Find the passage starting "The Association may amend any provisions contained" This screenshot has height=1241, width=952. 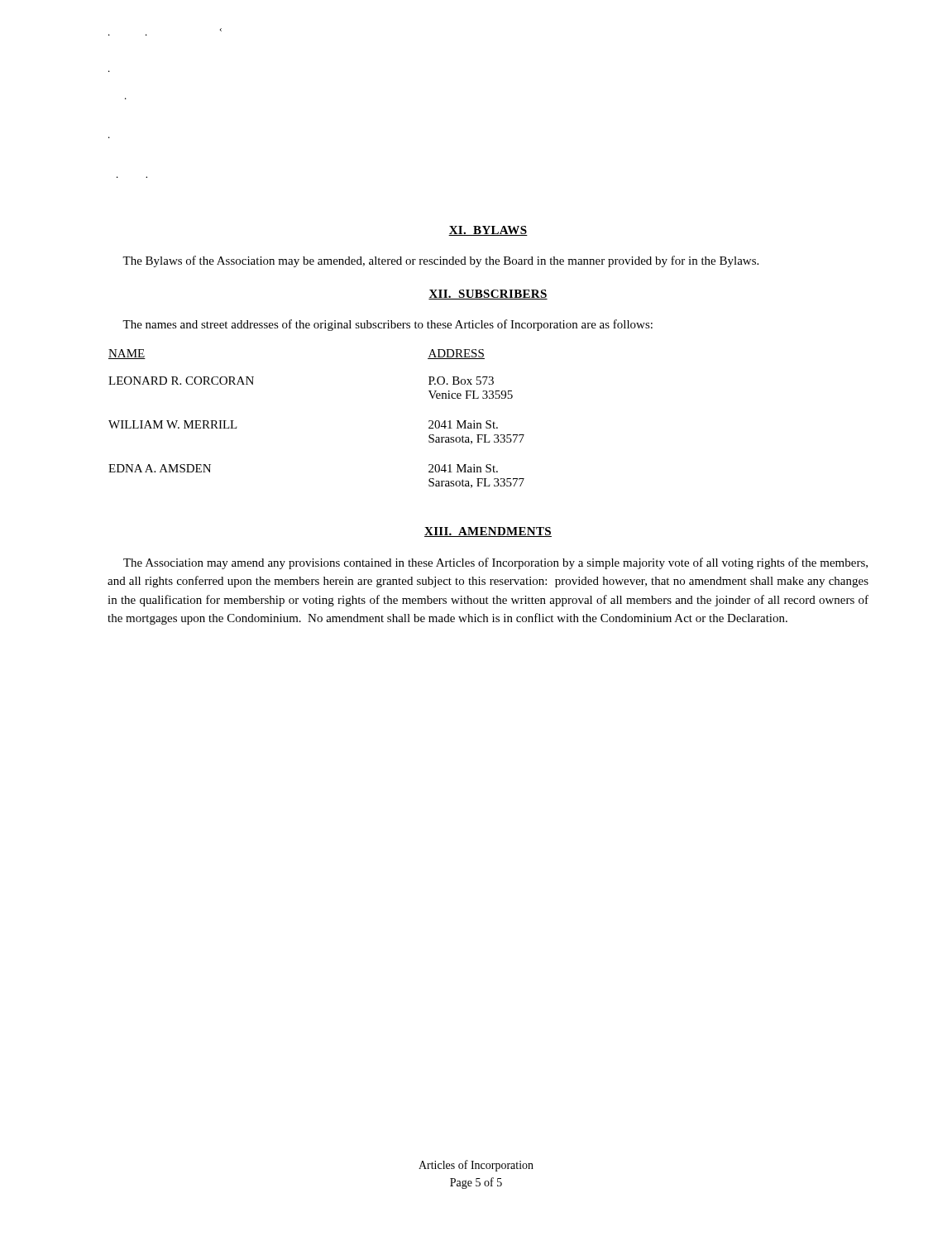coord(488,590)
